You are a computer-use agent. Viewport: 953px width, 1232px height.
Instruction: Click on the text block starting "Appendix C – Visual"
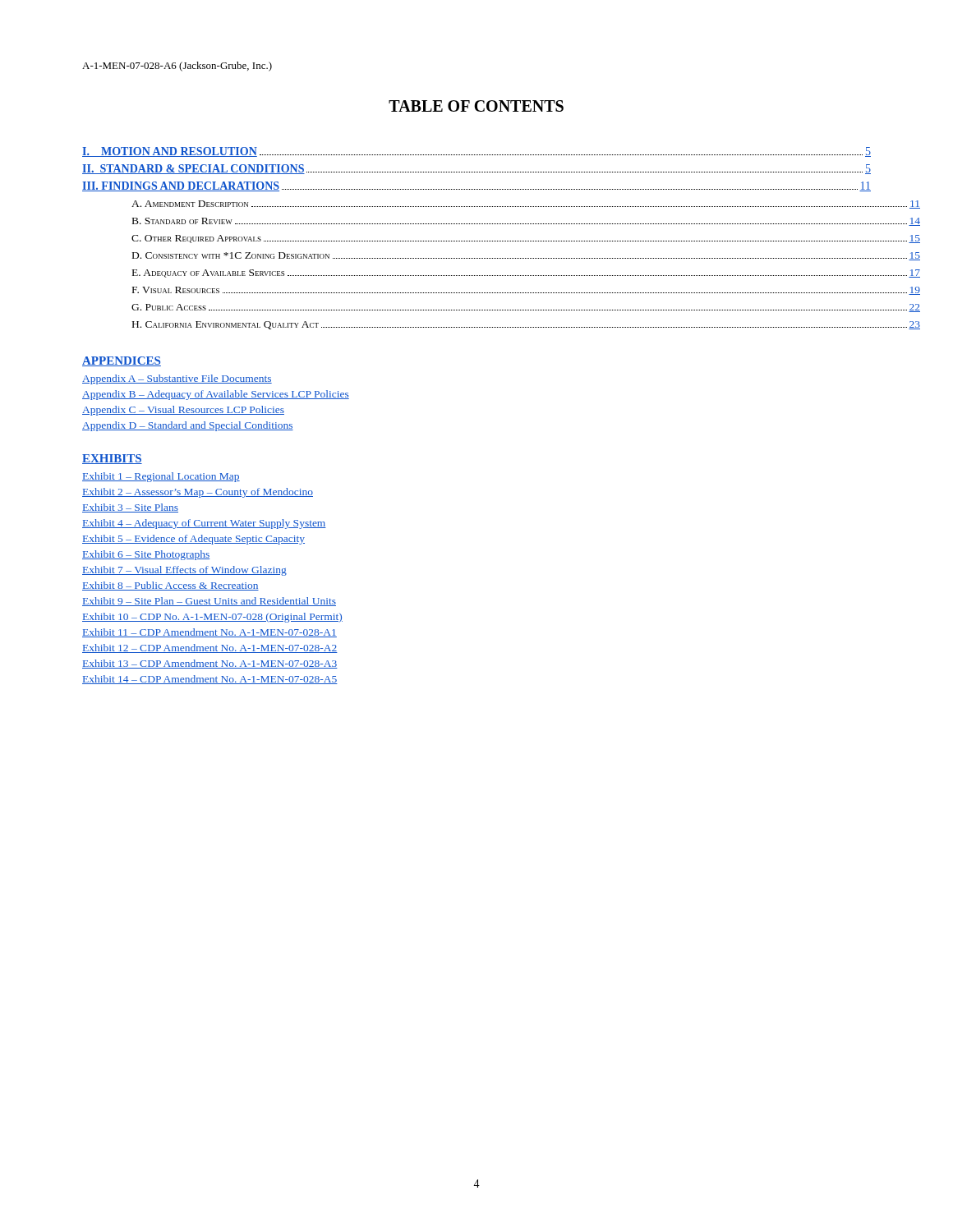tap(183, 409)
